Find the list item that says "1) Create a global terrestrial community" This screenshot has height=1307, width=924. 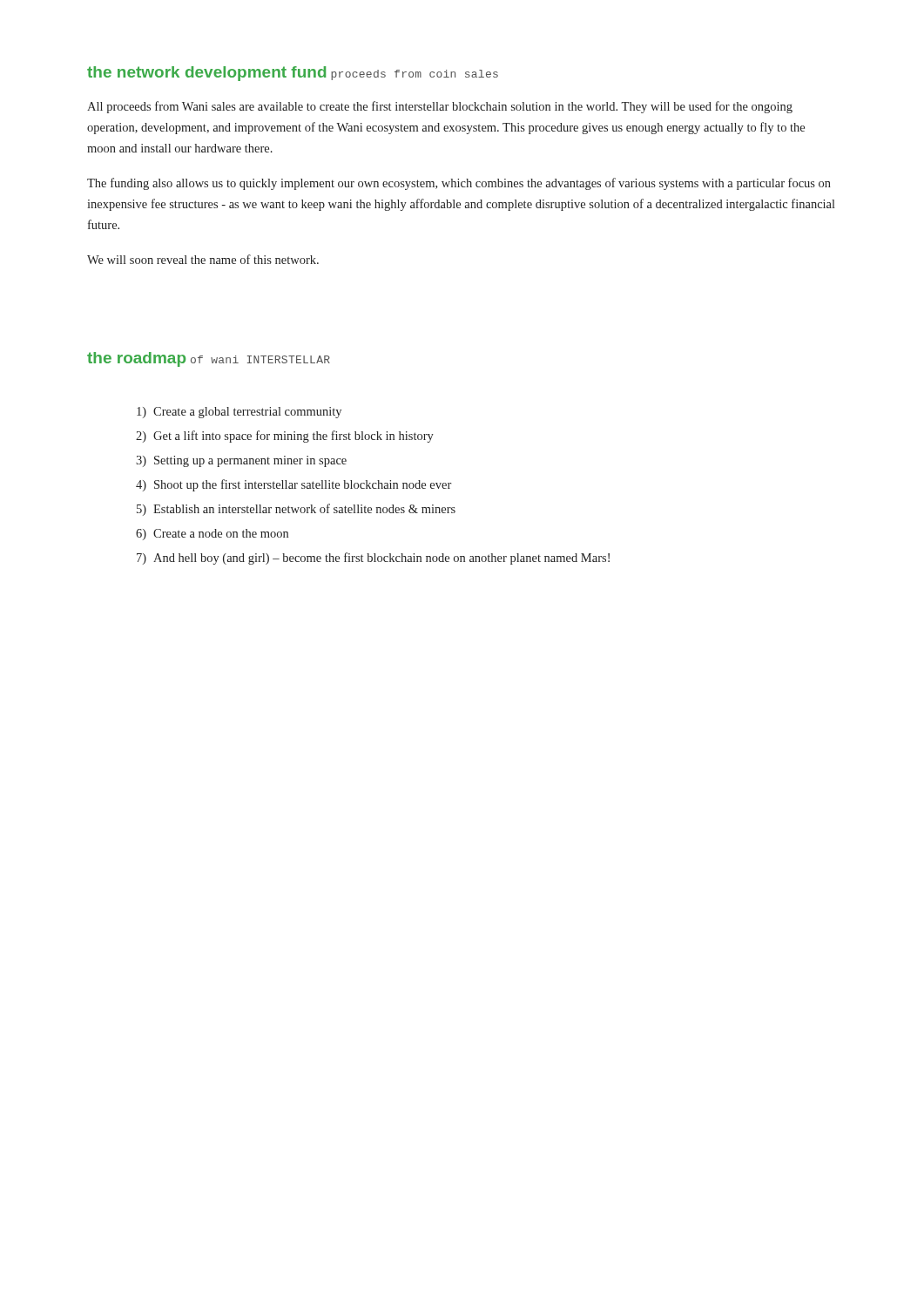click(x=239, y=413)
